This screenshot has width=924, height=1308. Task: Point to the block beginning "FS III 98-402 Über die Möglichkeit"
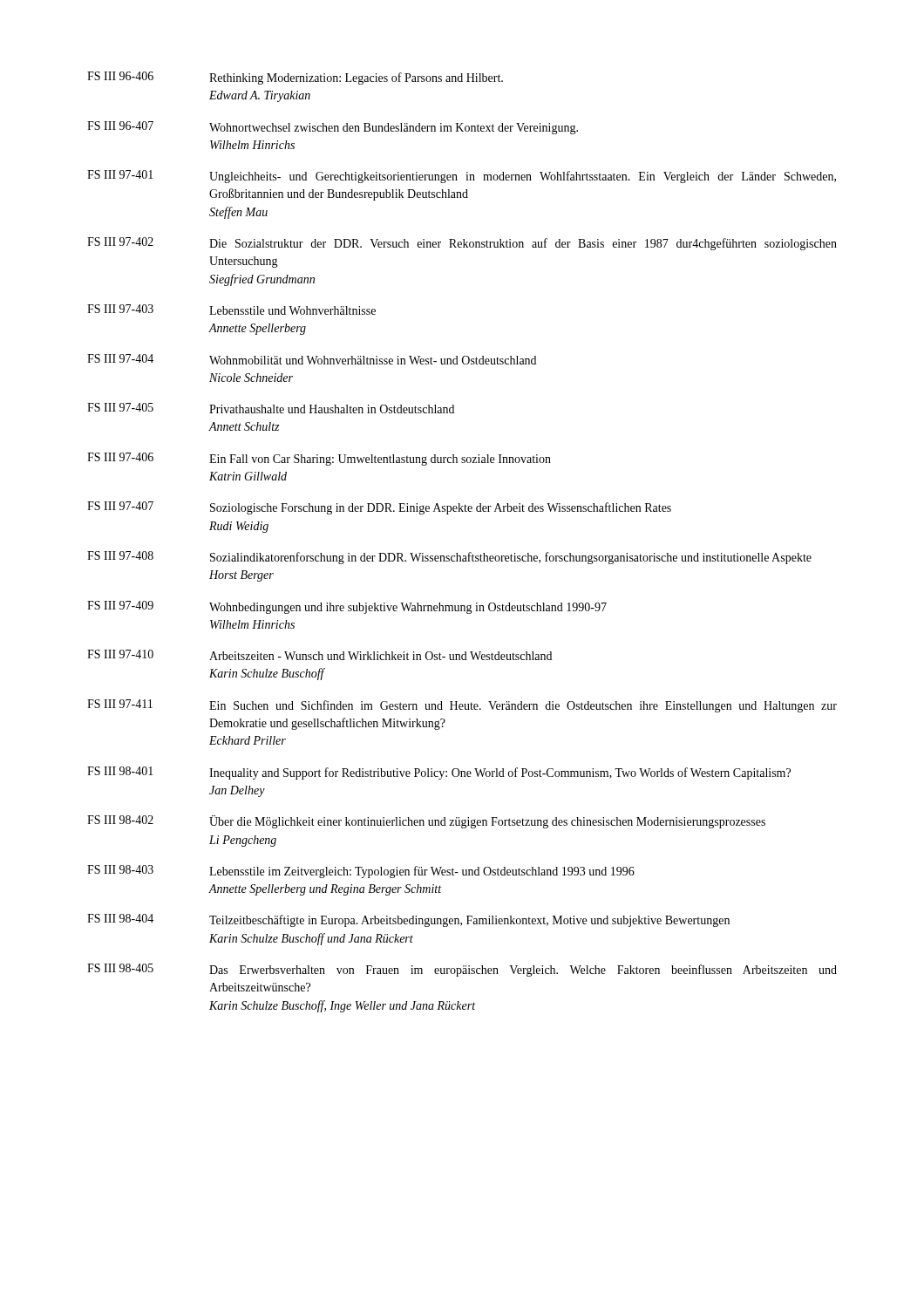[x=462, y=831]
